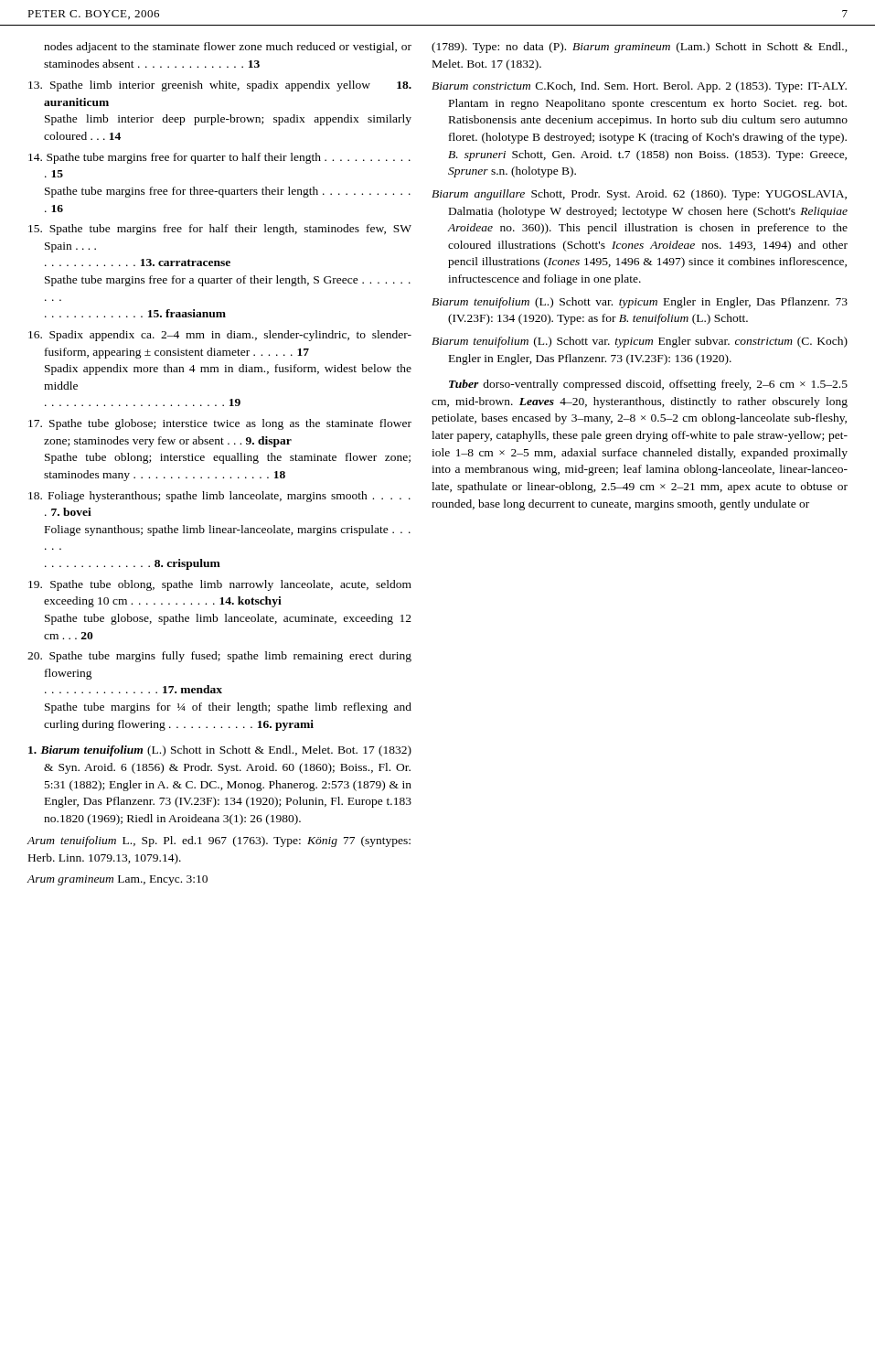Navigate to the passage starting "Biarum constrictum C.Koch, Ind."
The height and width of the screenshot is (1372, 875).
point(640,129)
